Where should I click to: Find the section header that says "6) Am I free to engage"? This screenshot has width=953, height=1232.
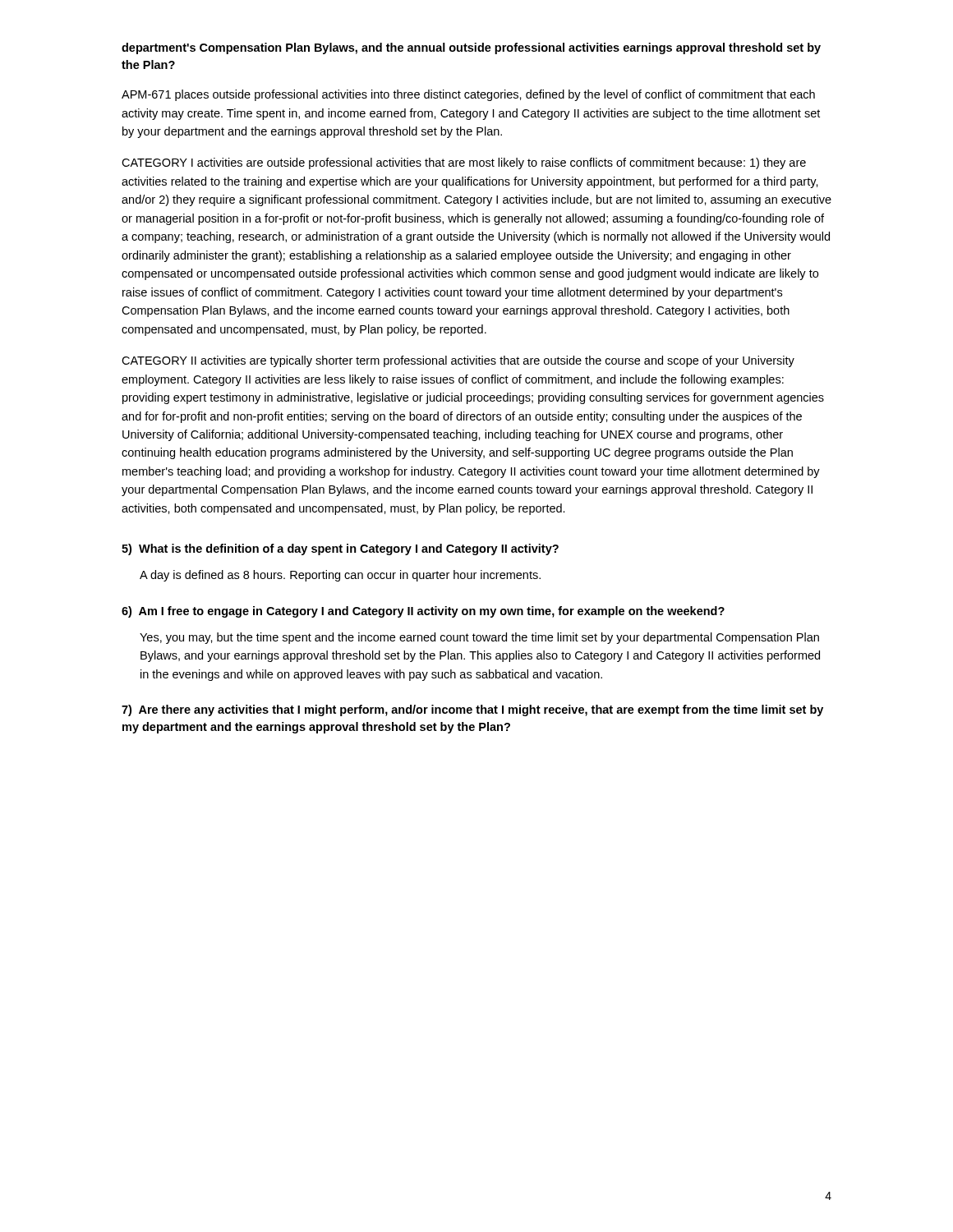pos(423,611)
